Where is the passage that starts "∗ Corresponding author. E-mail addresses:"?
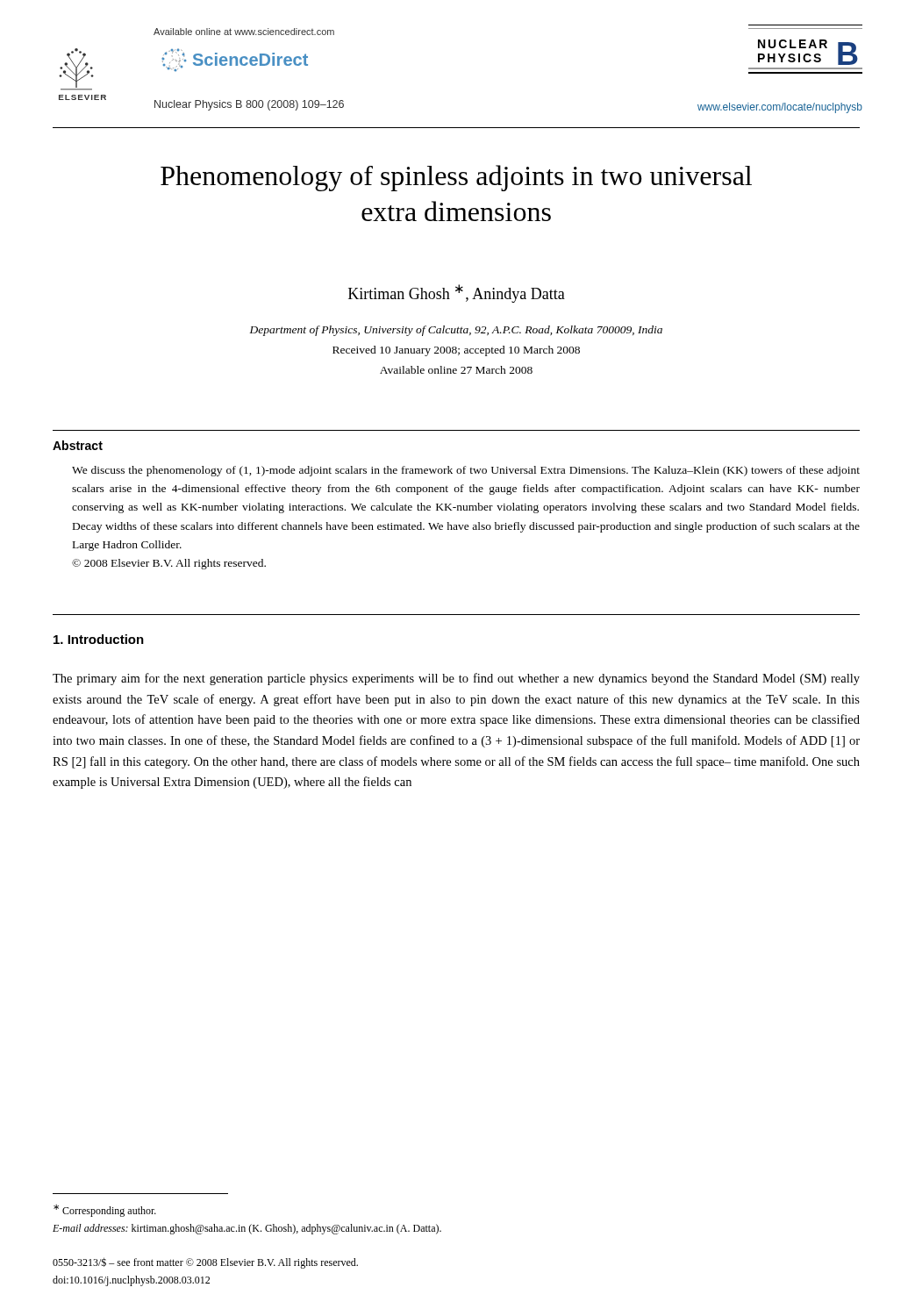This screenshot has width=915, height=1316. click(247, 1218)
